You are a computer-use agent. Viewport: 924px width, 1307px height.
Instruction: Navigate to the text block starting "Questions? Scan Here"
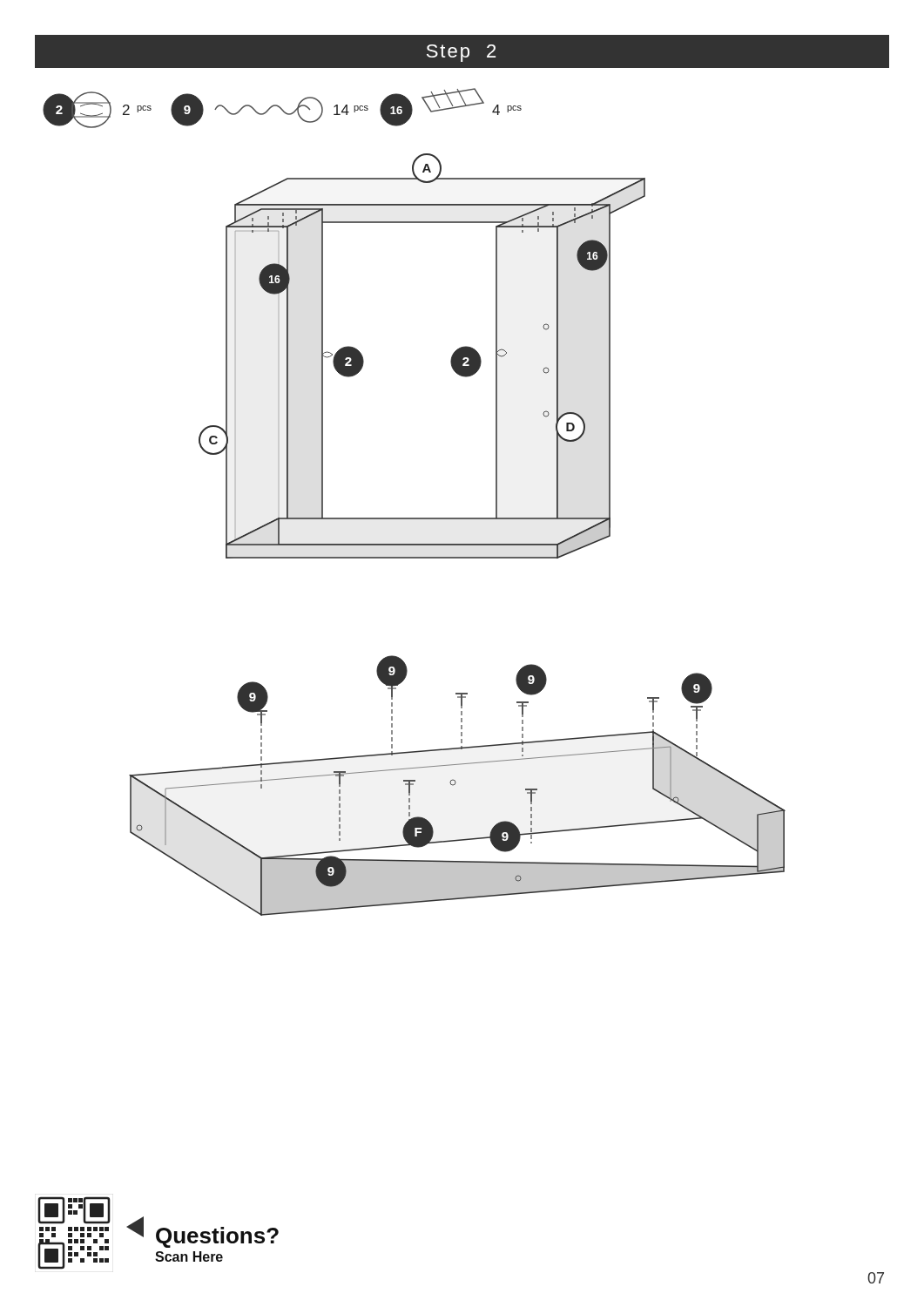(217, 1243)
